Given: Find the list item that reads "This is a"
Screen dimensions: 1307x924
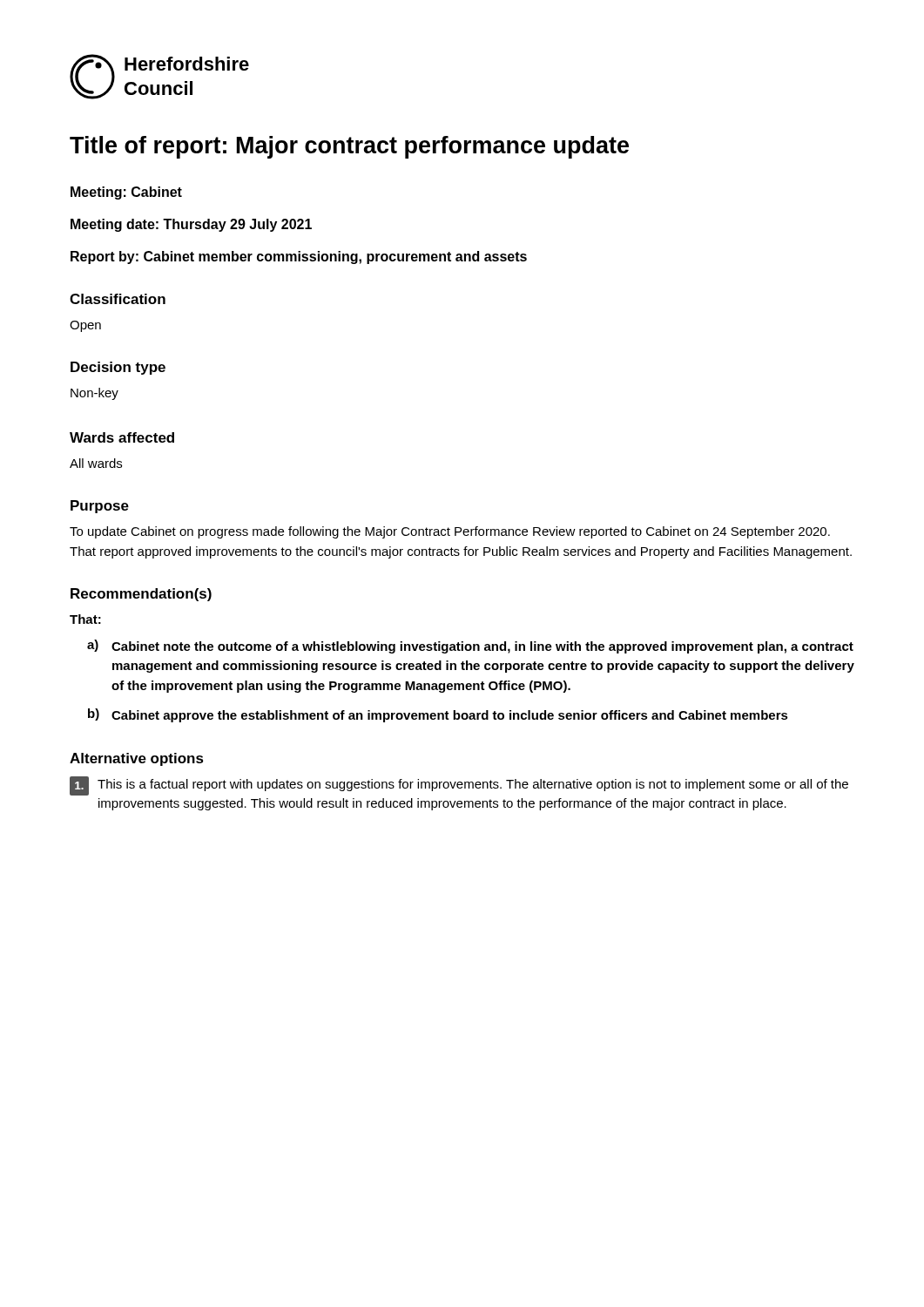Looking at the screenshot, I should pos(462,794).
